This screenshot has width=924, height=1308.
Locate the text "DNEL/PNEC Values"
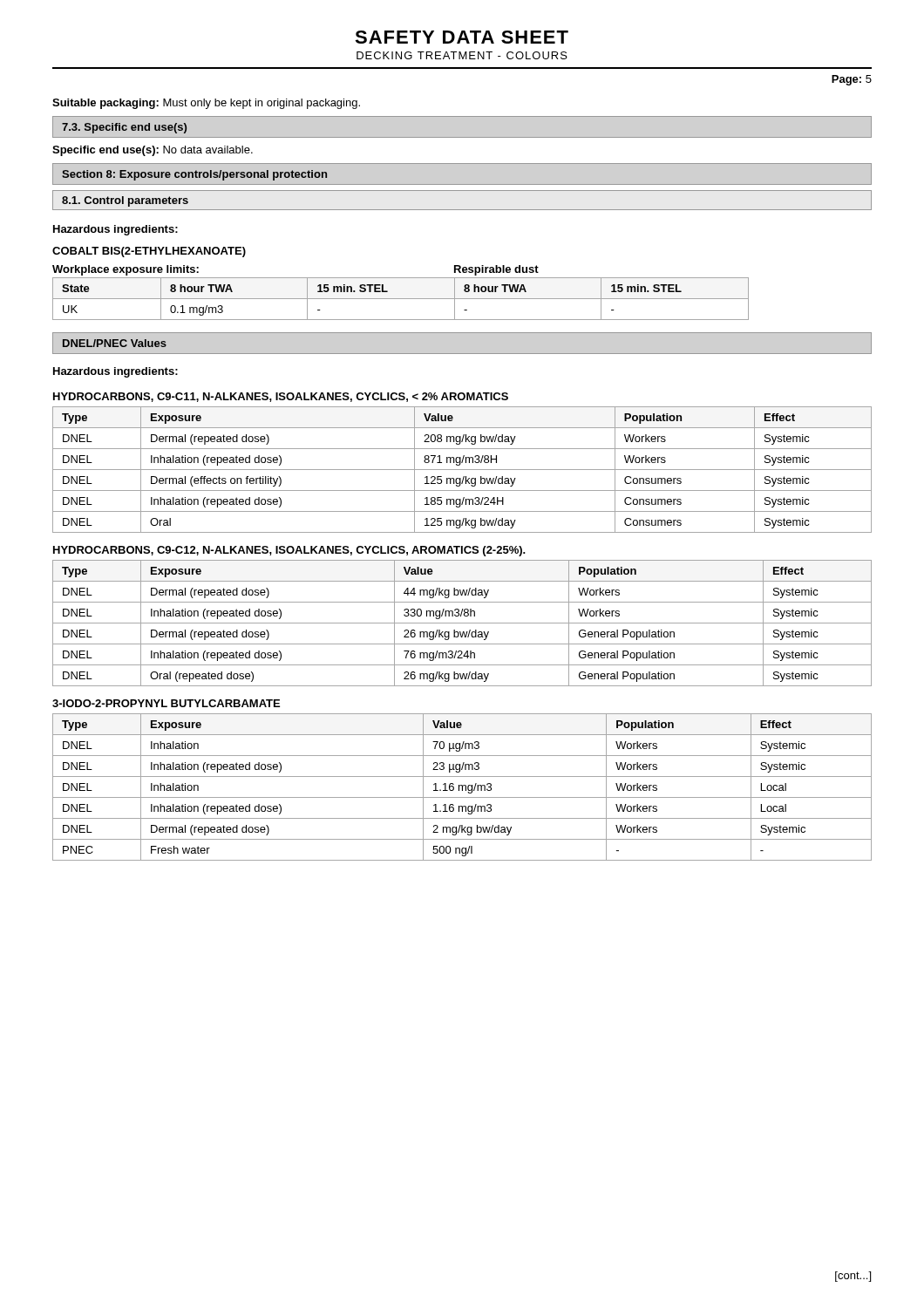(114, 343)
